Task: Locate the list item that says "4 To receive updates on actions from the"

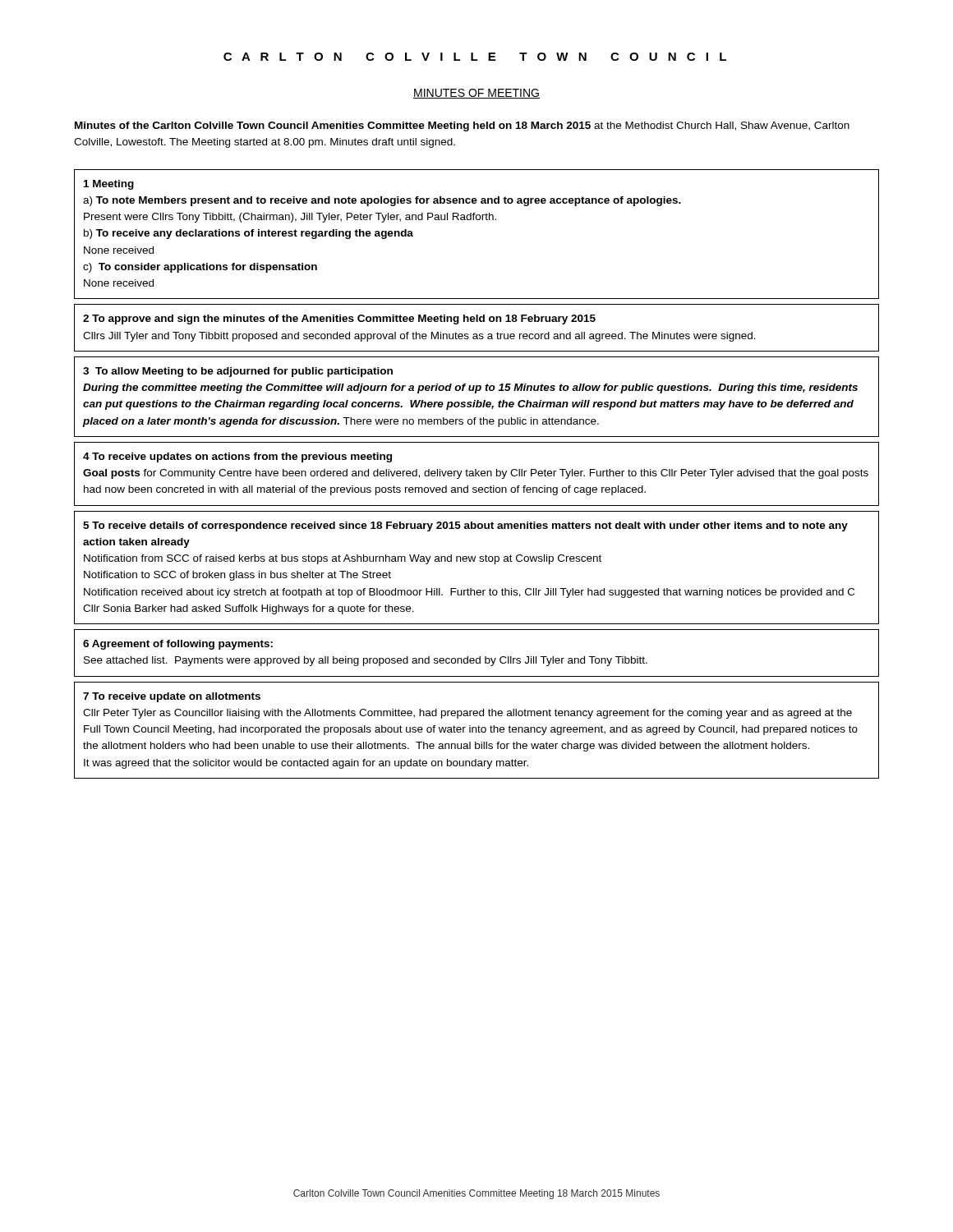Action: pos(476,473)
